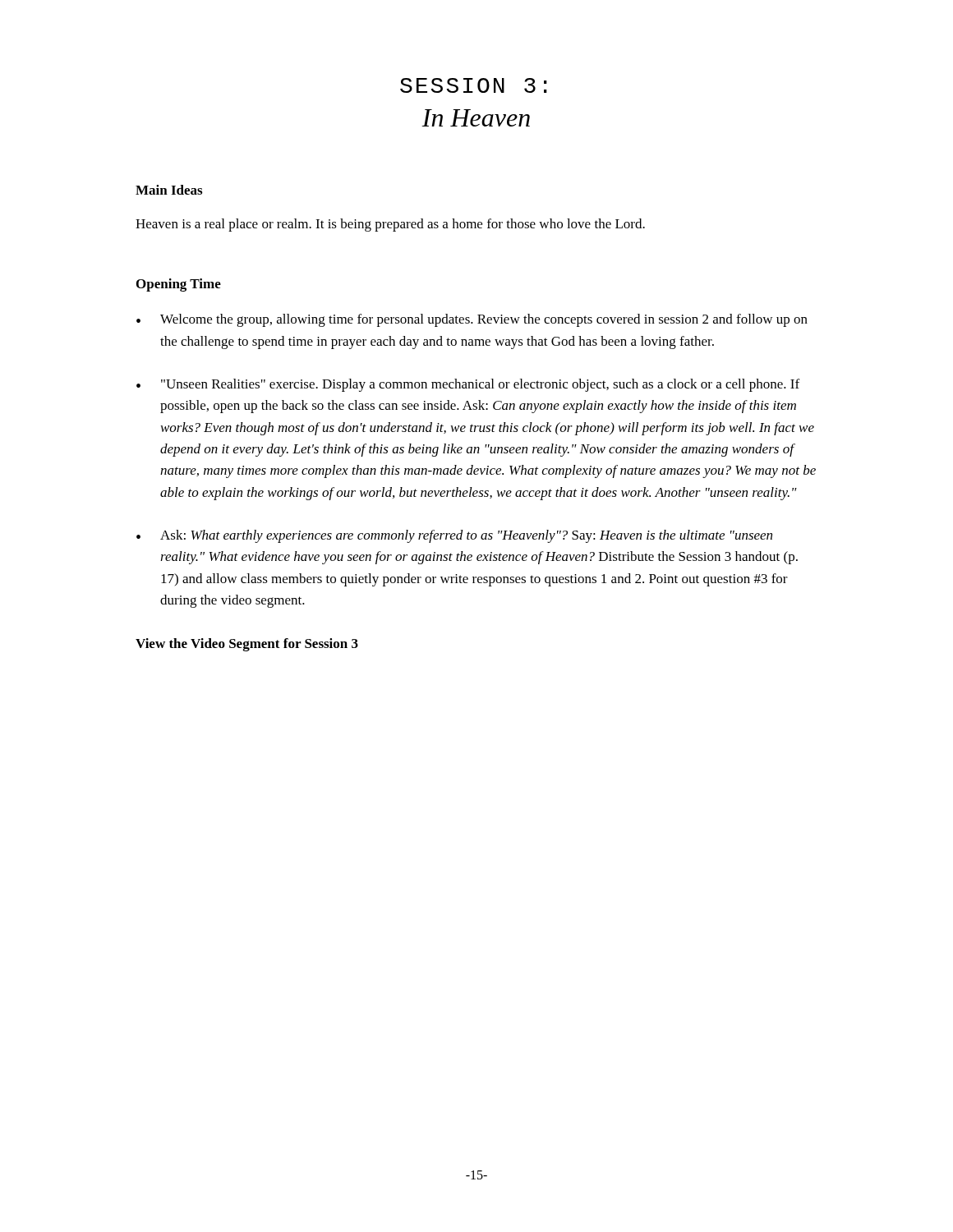This screenshot has height=1232, width=953.
Task: Locate the block of text that opens with "• "Unseen Realities""
Action: (476, 439)
